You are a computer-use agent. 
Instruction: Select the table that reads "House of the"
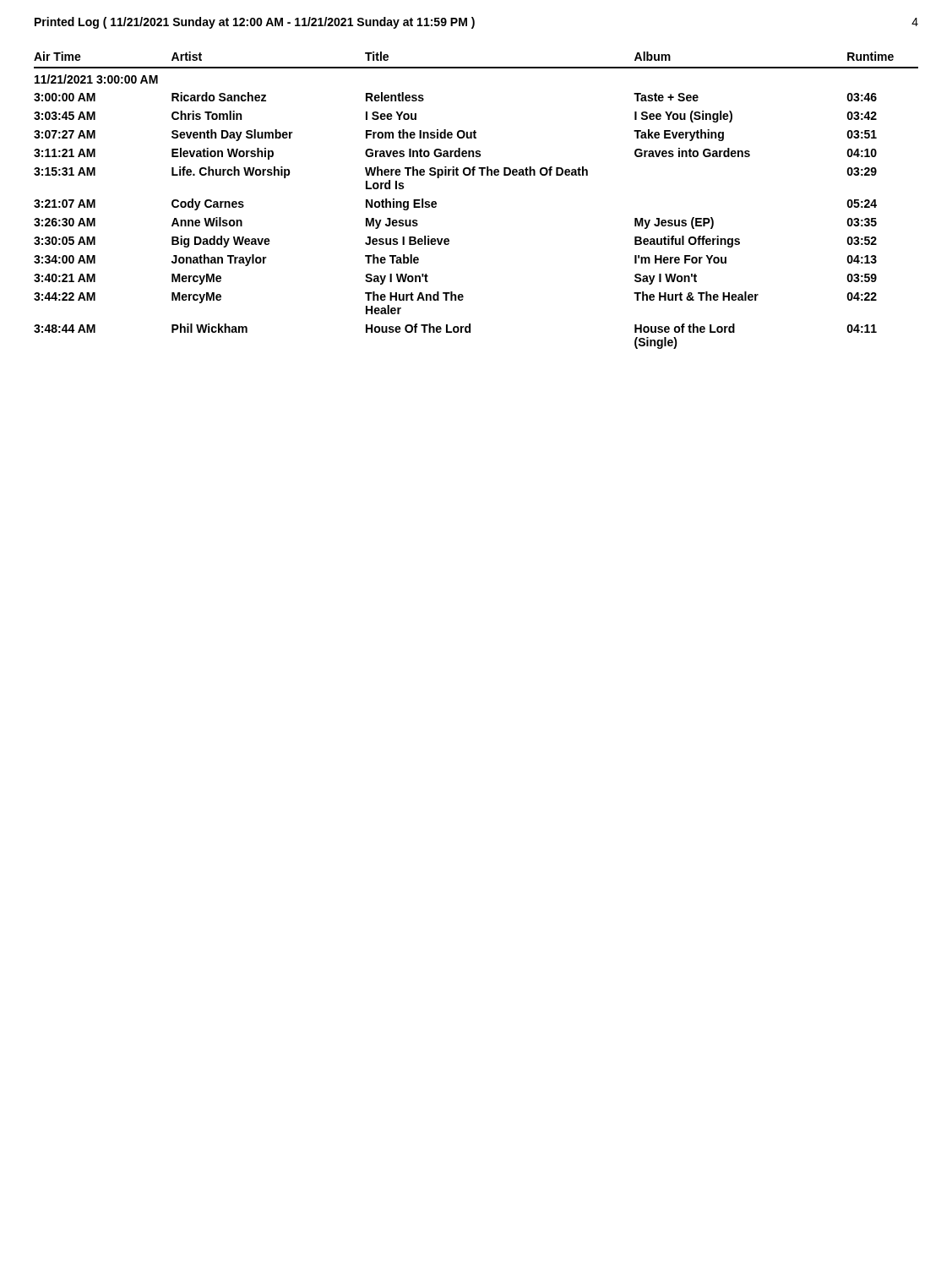tap(476, 199)
